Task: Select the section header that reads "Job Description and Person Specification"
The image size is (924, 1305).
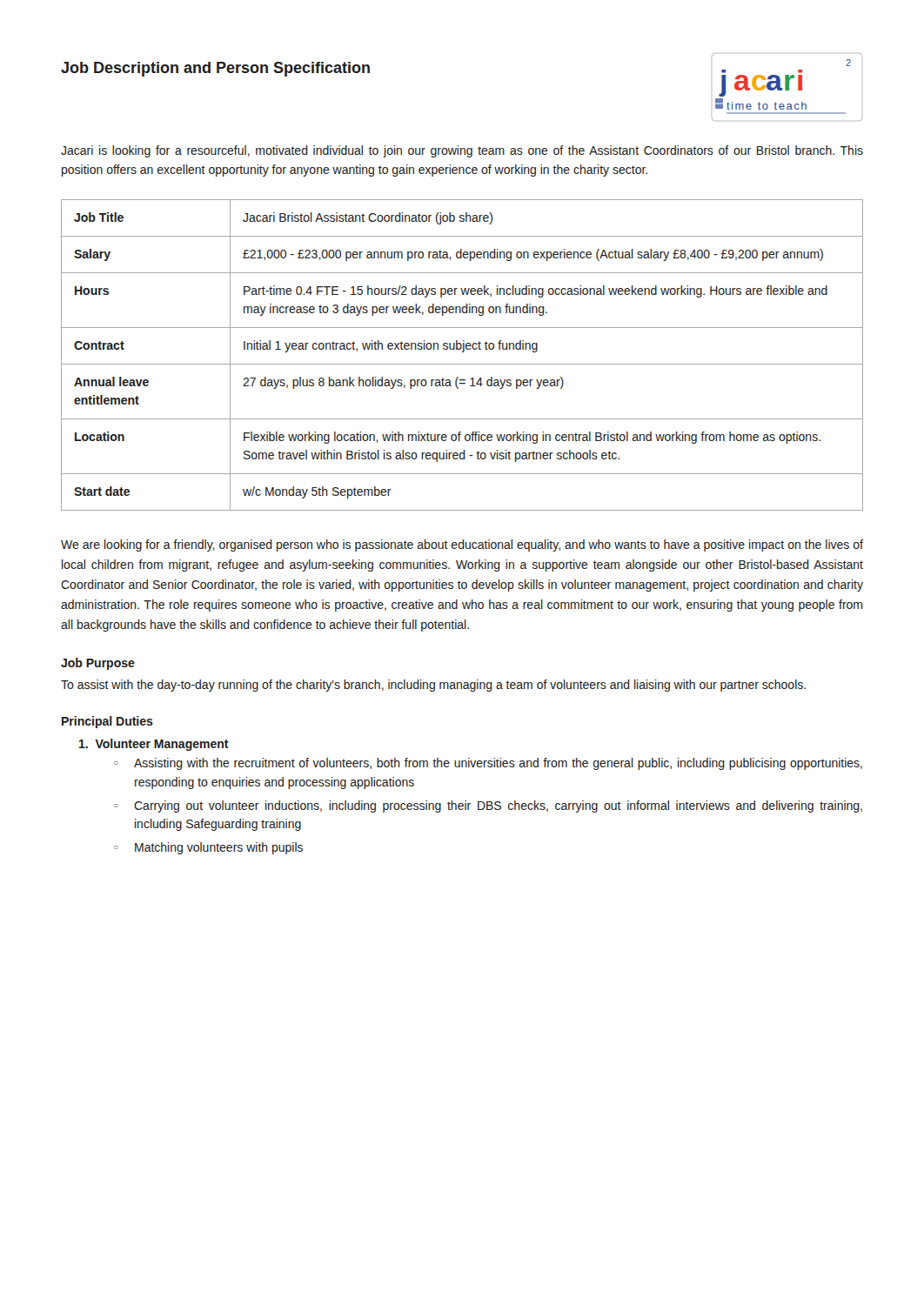Action: (x=216, y=68)
